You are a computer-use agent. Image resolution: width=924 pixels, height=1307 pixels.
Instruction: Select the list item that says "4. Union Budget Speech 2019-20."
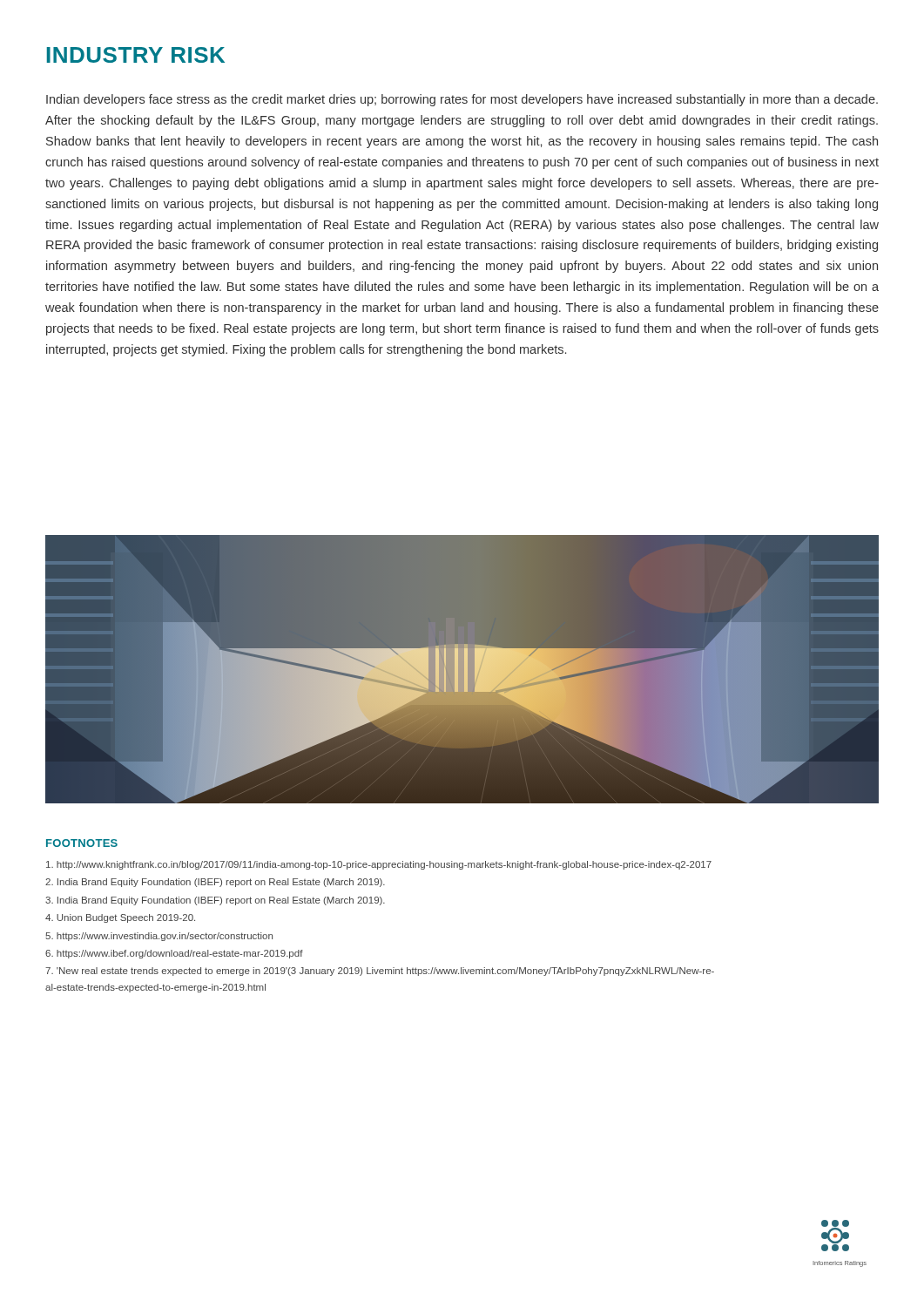120,918
